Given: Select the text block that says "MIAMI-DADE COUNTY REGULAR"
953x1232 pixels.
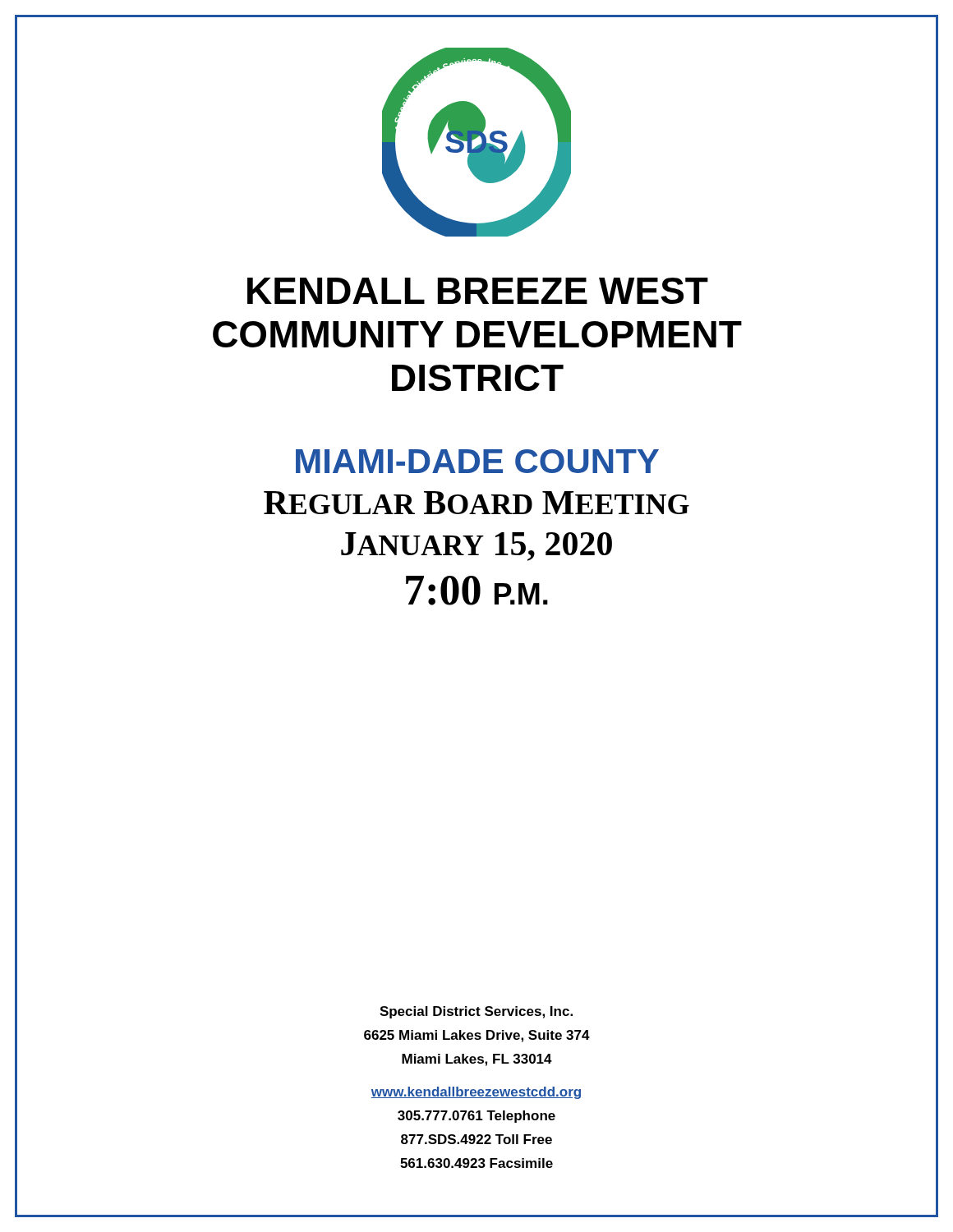Looking at the screenshot, I should [x=476, y=529].
